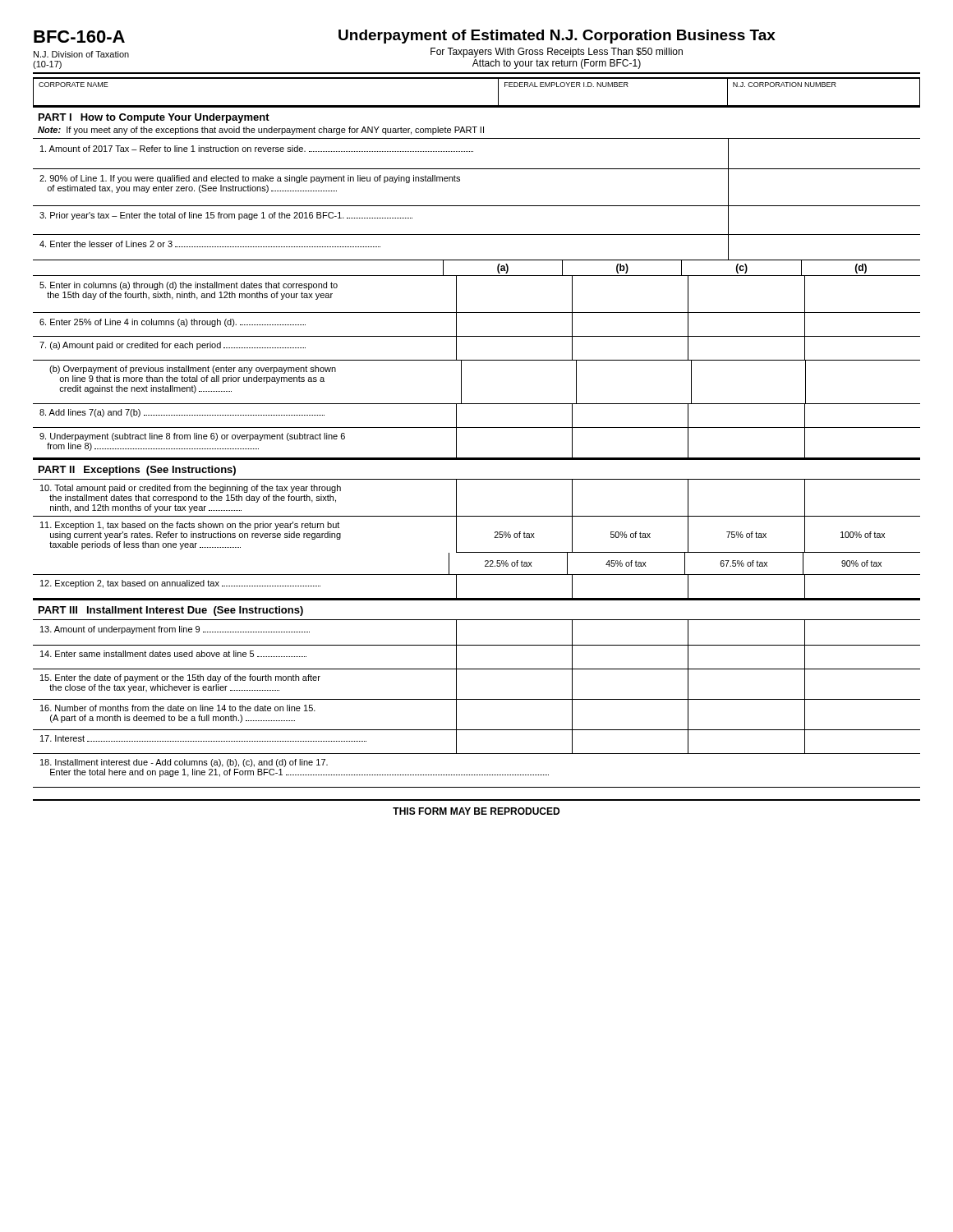Point to "Exception 2, tax based on annualized tax"
Viewport: 953px width, 1232px height.
click(x=476, y=586)
